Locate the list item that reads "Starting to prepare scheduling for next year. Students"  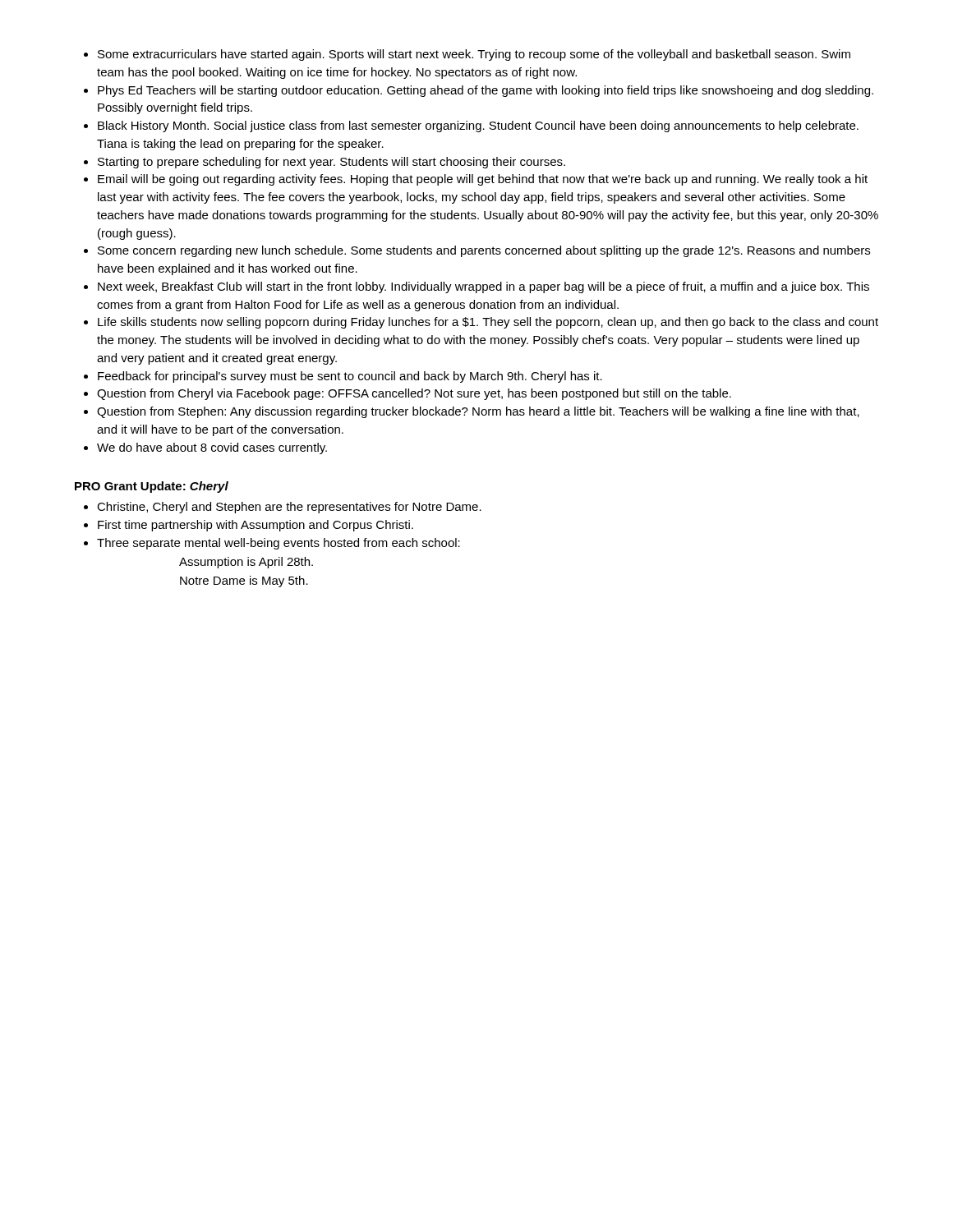488,161
